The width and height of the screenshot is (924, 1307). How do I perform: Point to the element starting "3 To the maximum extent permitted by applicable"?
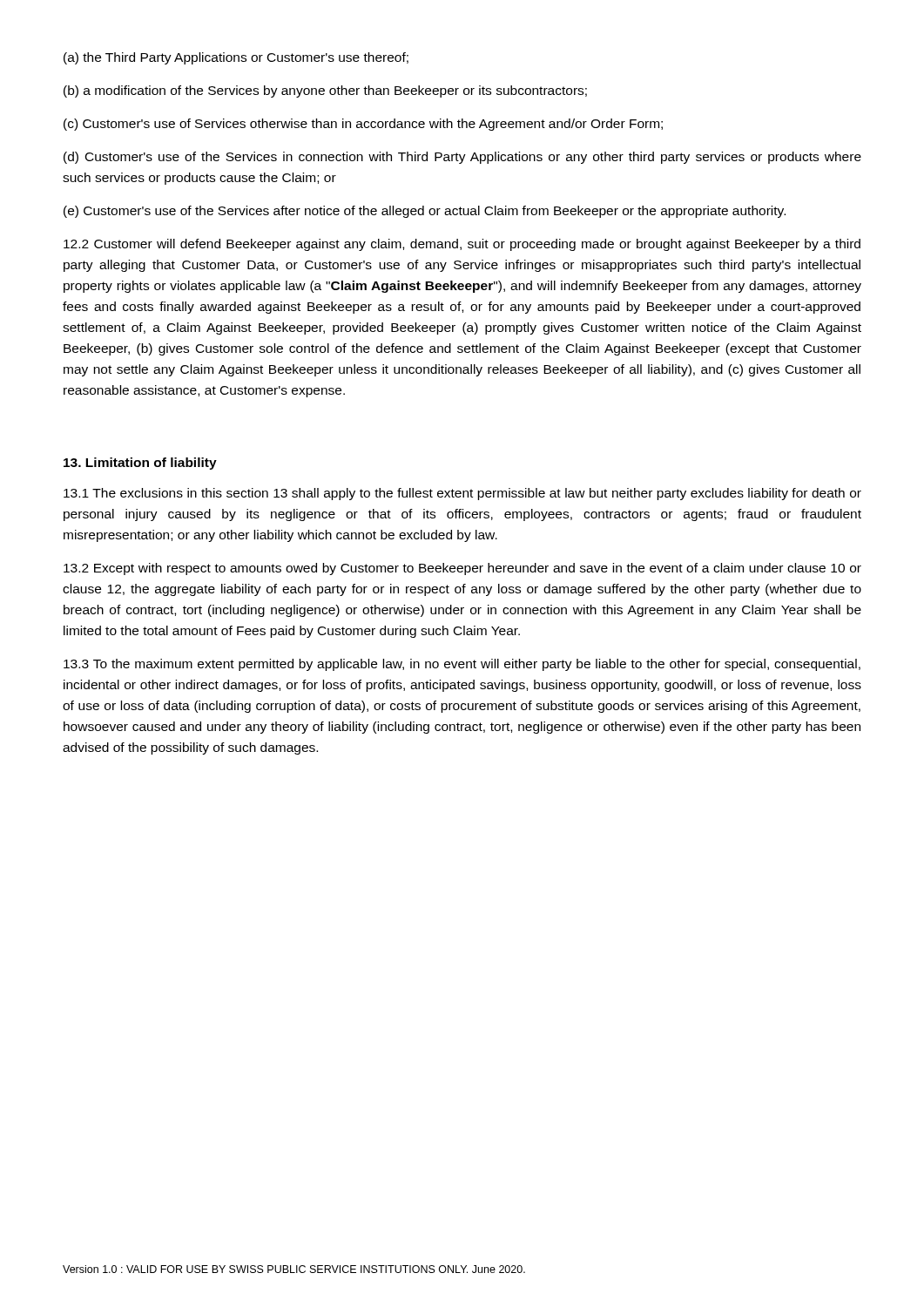point(462,706)
